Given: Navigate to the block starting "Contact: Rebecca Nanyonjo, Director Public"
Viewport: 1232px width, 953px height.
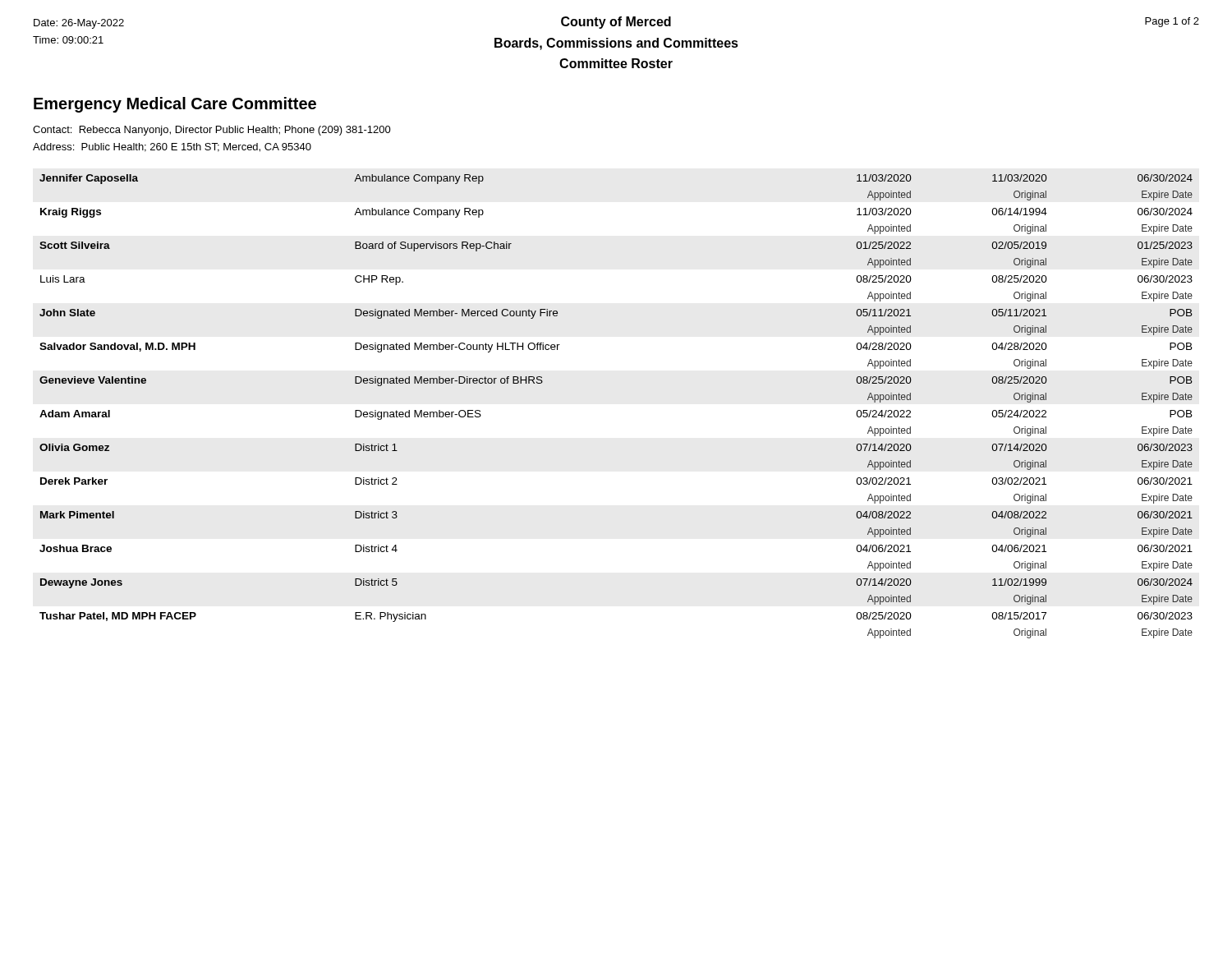Looking at the screenshot, I should click(x=212, y=138).
